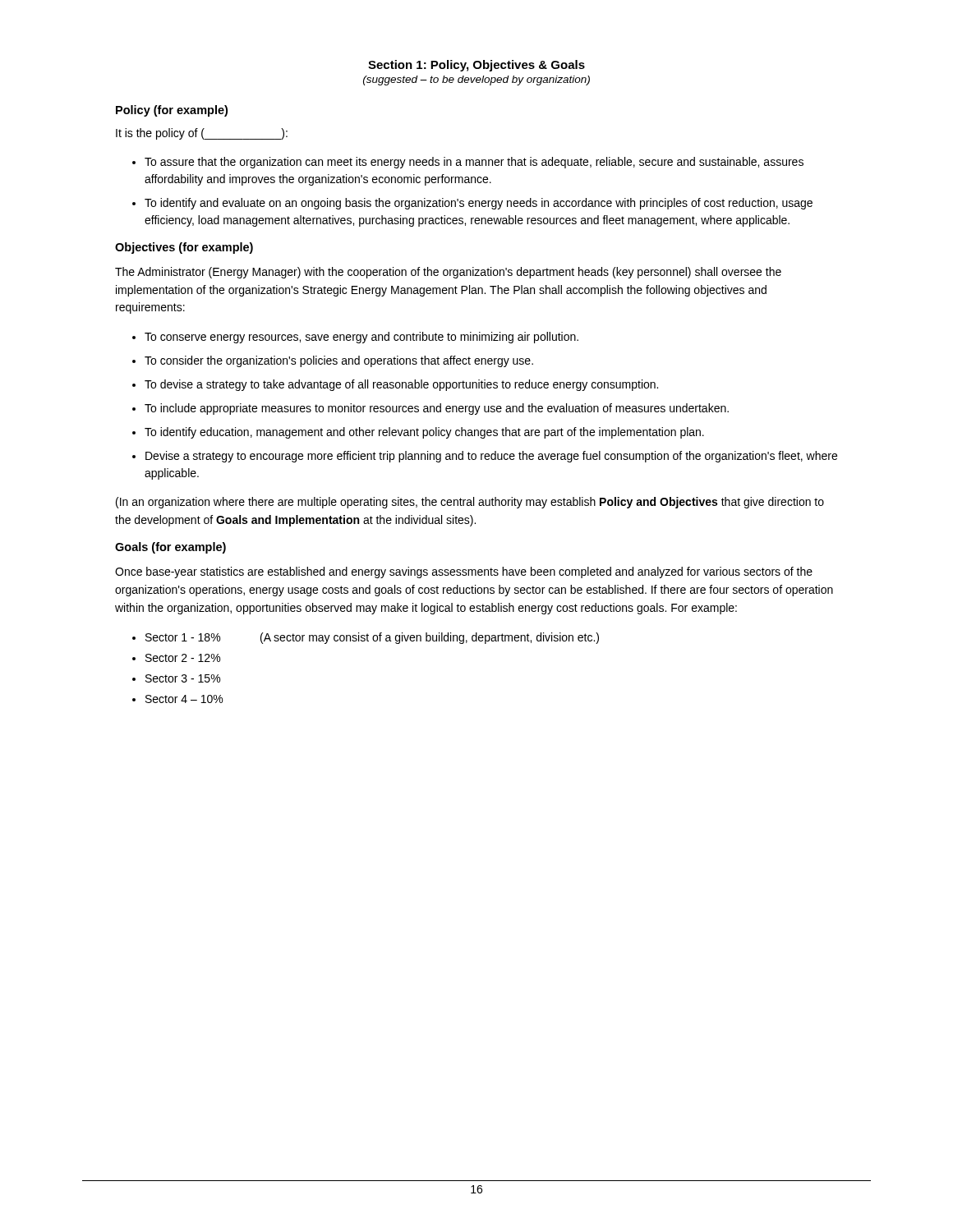This screenshot has width=953, height=1232.
Task: Locate the text block that says "The Administrator (Energy Manager) with the"
Action: tap(448, 290)
